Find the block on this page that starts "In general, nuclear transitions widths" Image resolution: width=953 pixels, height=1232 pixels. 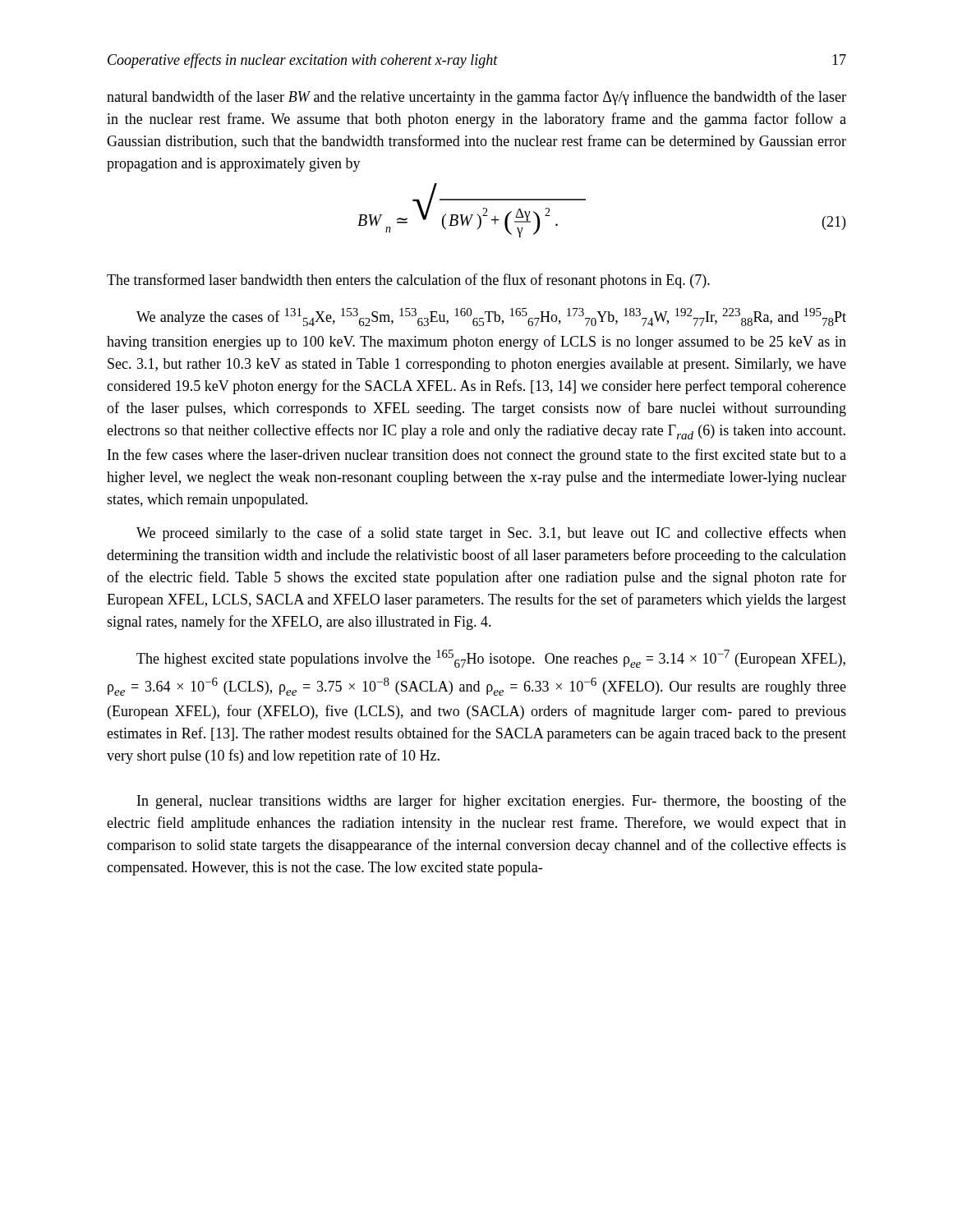coord(476,834)
